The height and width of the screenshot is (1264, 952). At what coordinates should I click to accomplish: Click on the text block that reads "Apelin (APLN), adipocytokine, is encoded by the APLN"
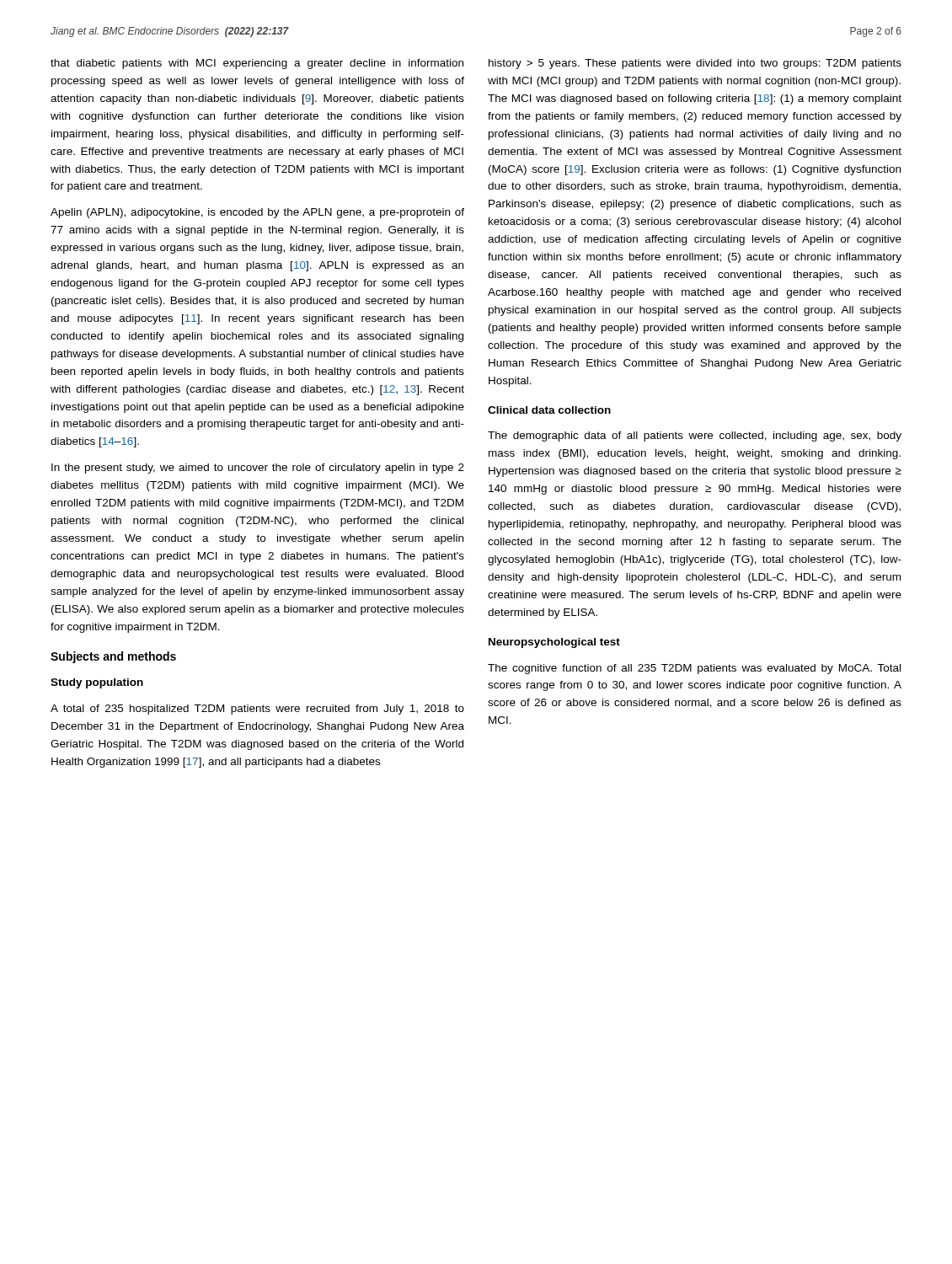coord(257,328)
